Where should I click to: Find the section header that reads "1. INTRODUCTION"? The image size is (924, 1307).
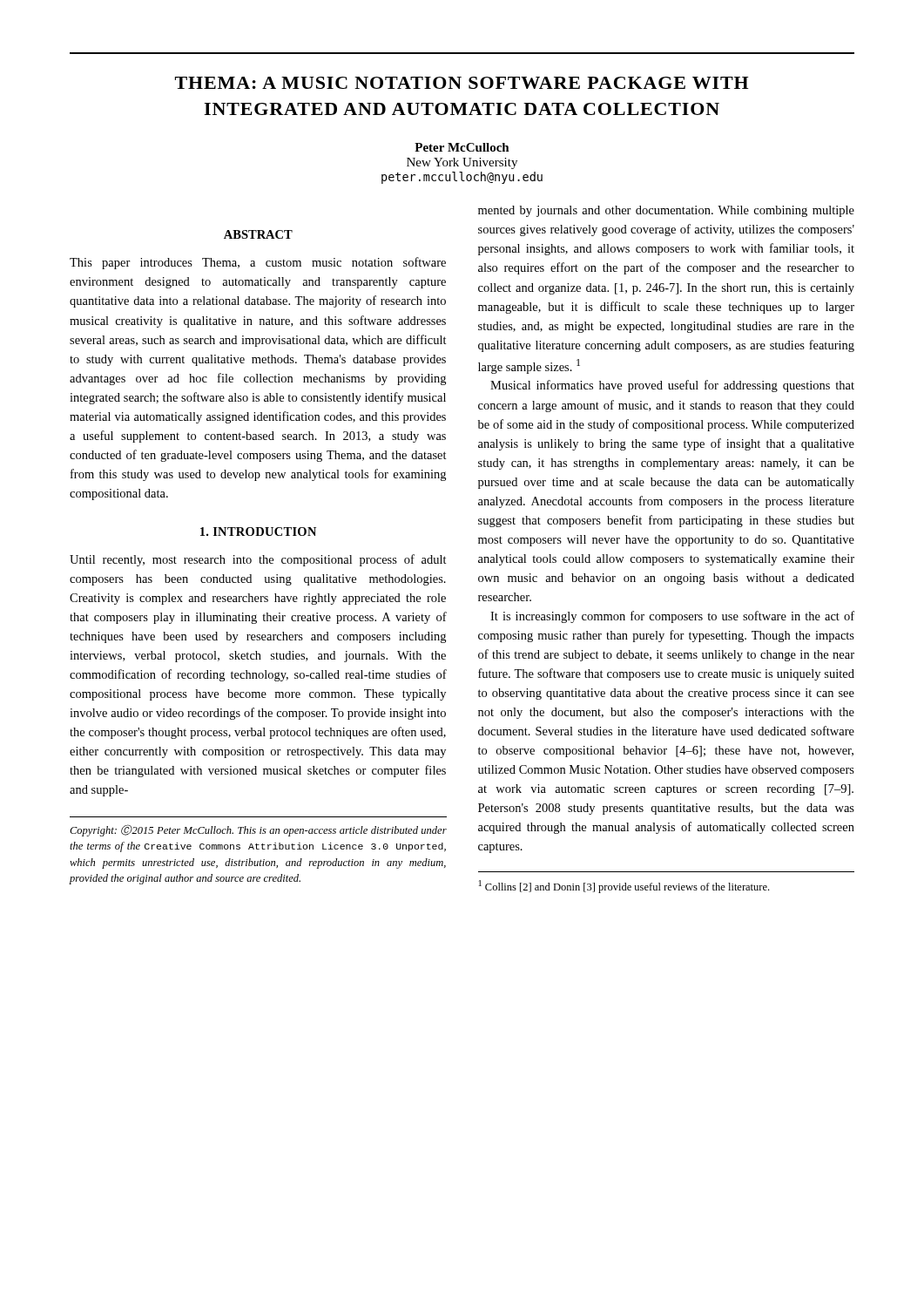click(258, 531)
